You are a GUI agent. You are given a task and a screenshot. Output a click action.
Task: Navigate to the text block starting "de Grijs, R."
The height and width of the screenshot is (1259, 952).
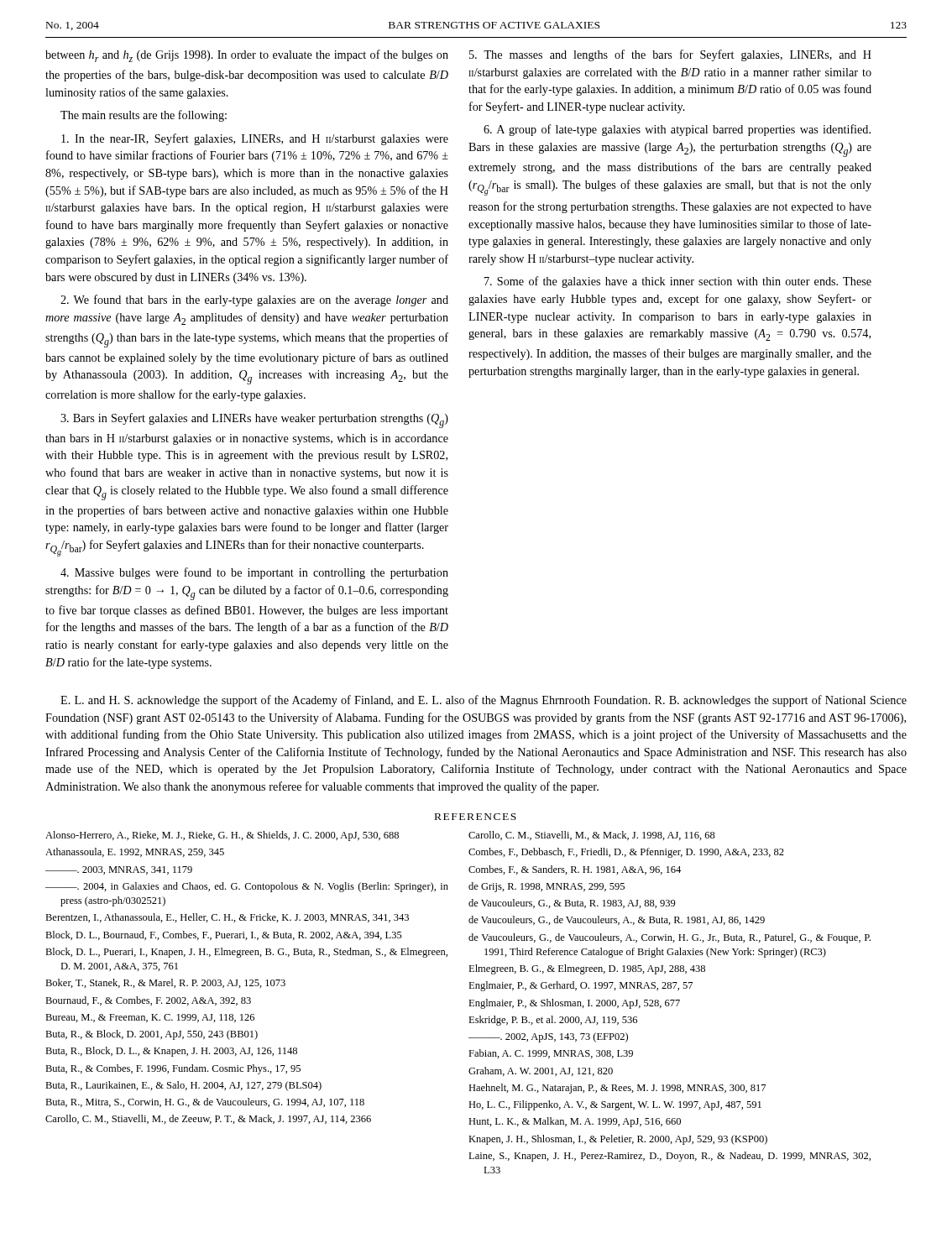coord(547,886)
